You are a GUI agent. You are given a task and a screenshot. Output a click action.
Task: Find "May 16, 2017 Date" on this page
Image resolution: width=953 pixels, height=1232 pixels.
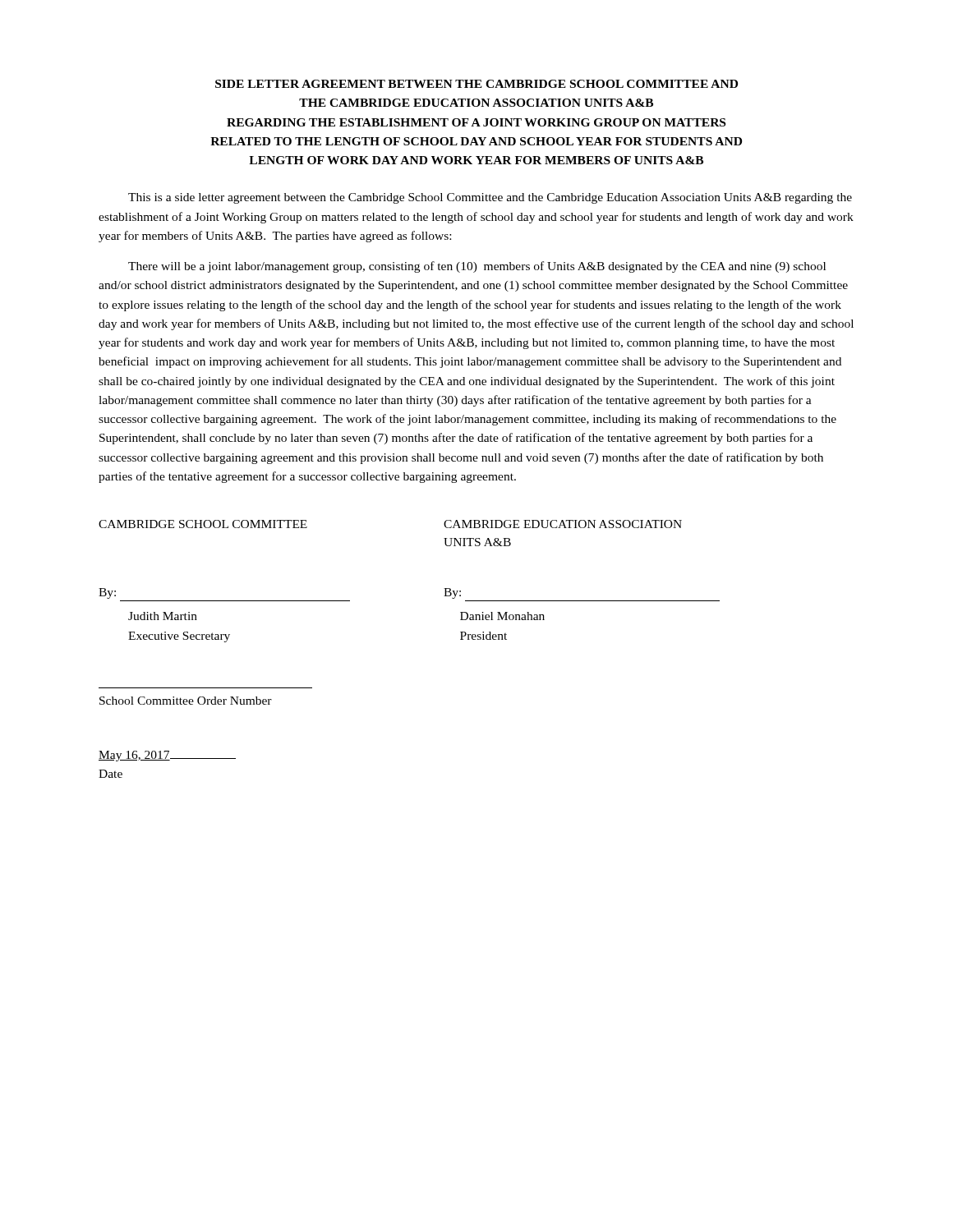coord(167,764)
